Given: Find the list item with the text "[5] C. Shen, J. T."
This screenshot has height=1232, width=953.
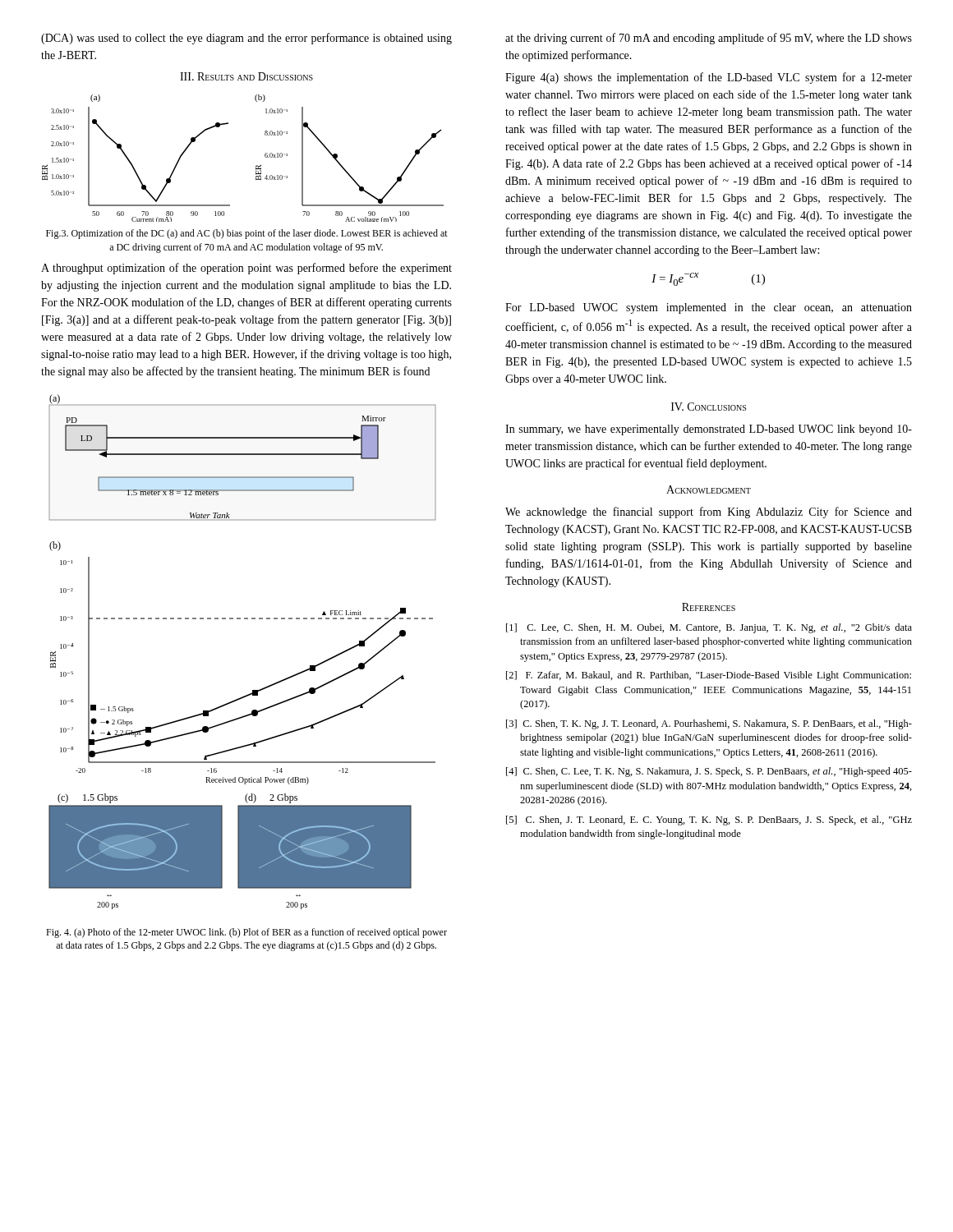Looking at the screenshot, I should coord(709,827).
